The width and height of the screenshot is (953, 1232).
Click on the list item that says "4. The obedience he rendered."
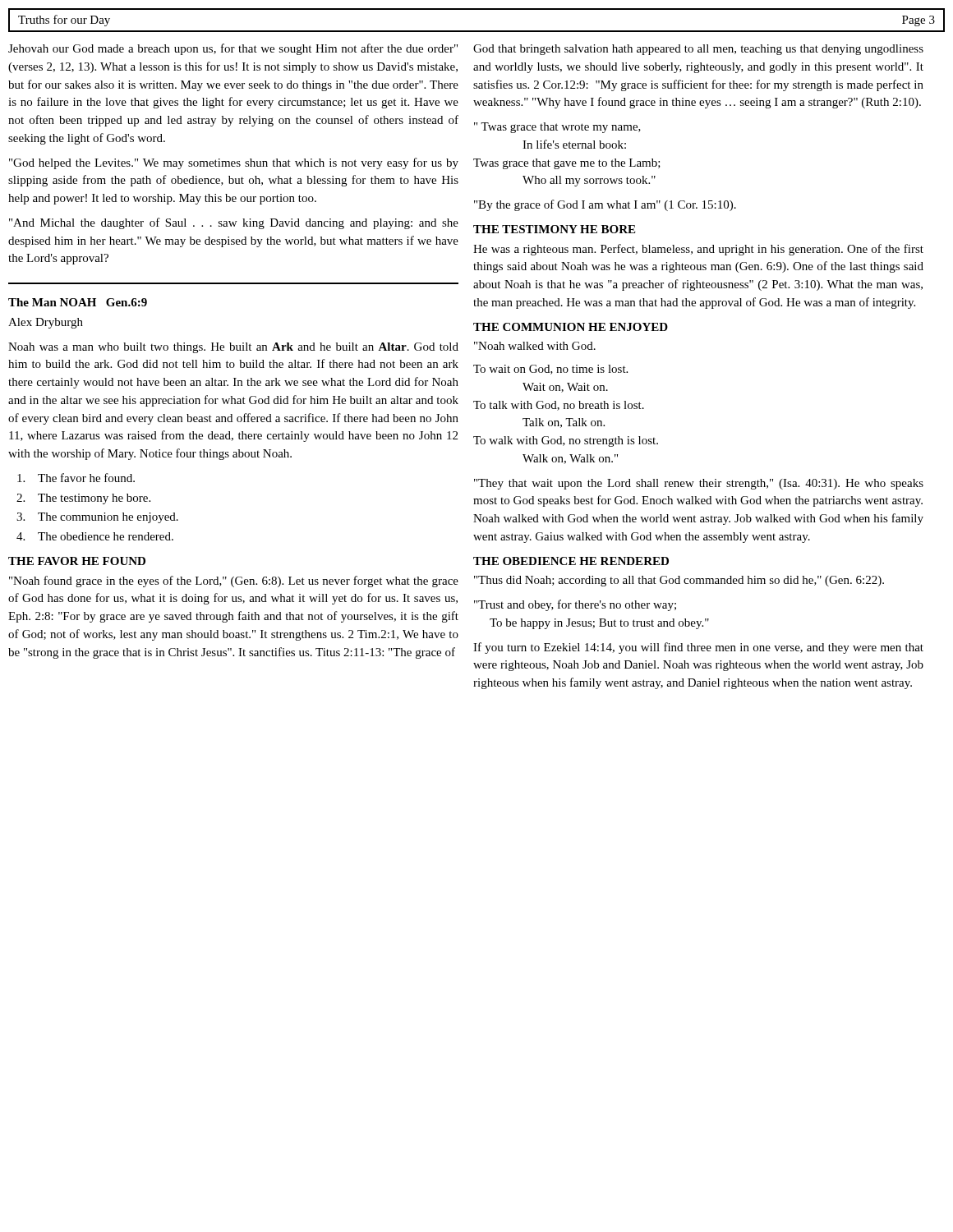click(x=95, y=536)
